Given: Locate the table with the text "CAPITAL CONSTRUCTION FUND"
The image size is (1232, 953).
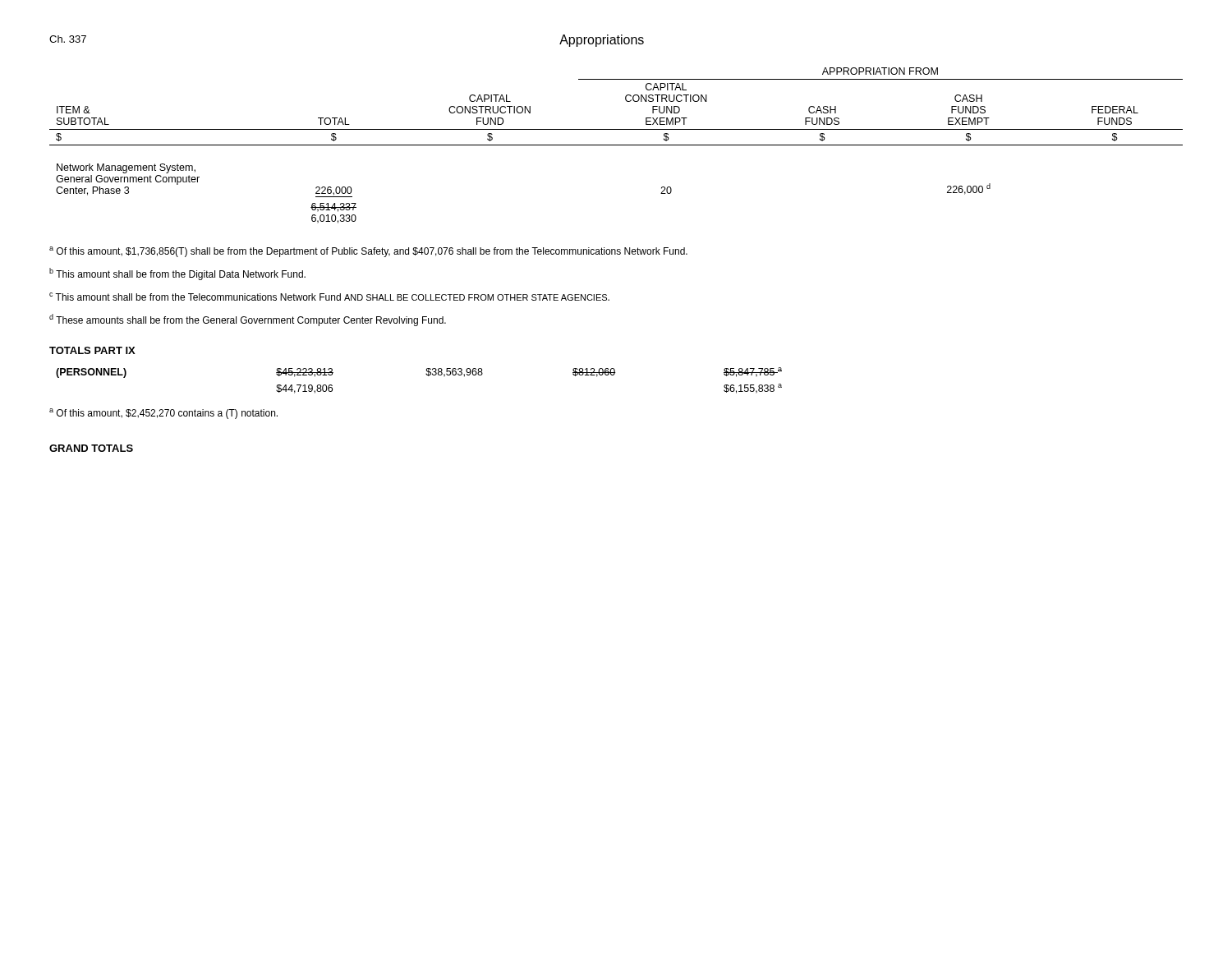Looking at the screenshot, I should [x=616, y=145].
